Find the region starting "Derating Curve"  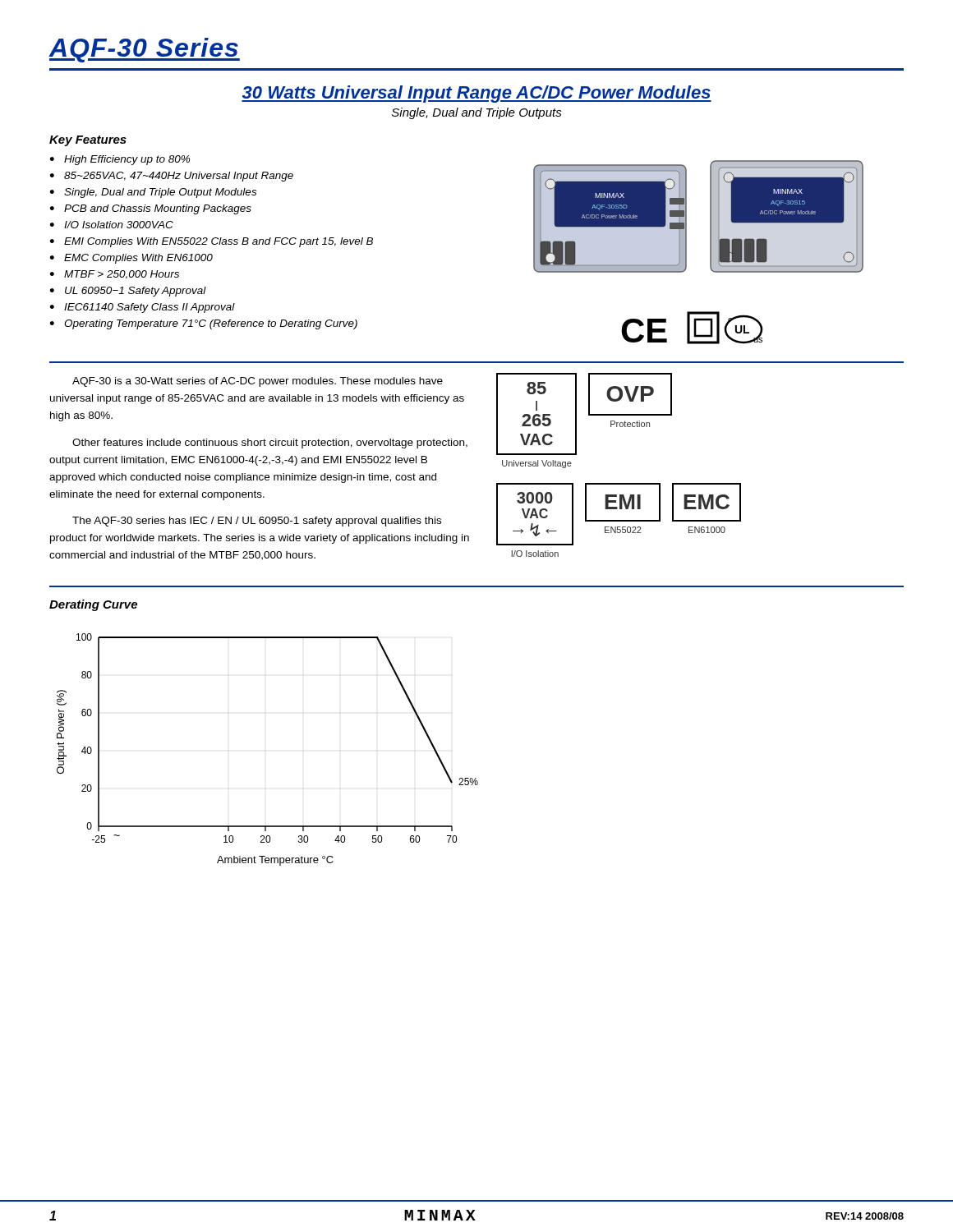[x=93, y=604]
